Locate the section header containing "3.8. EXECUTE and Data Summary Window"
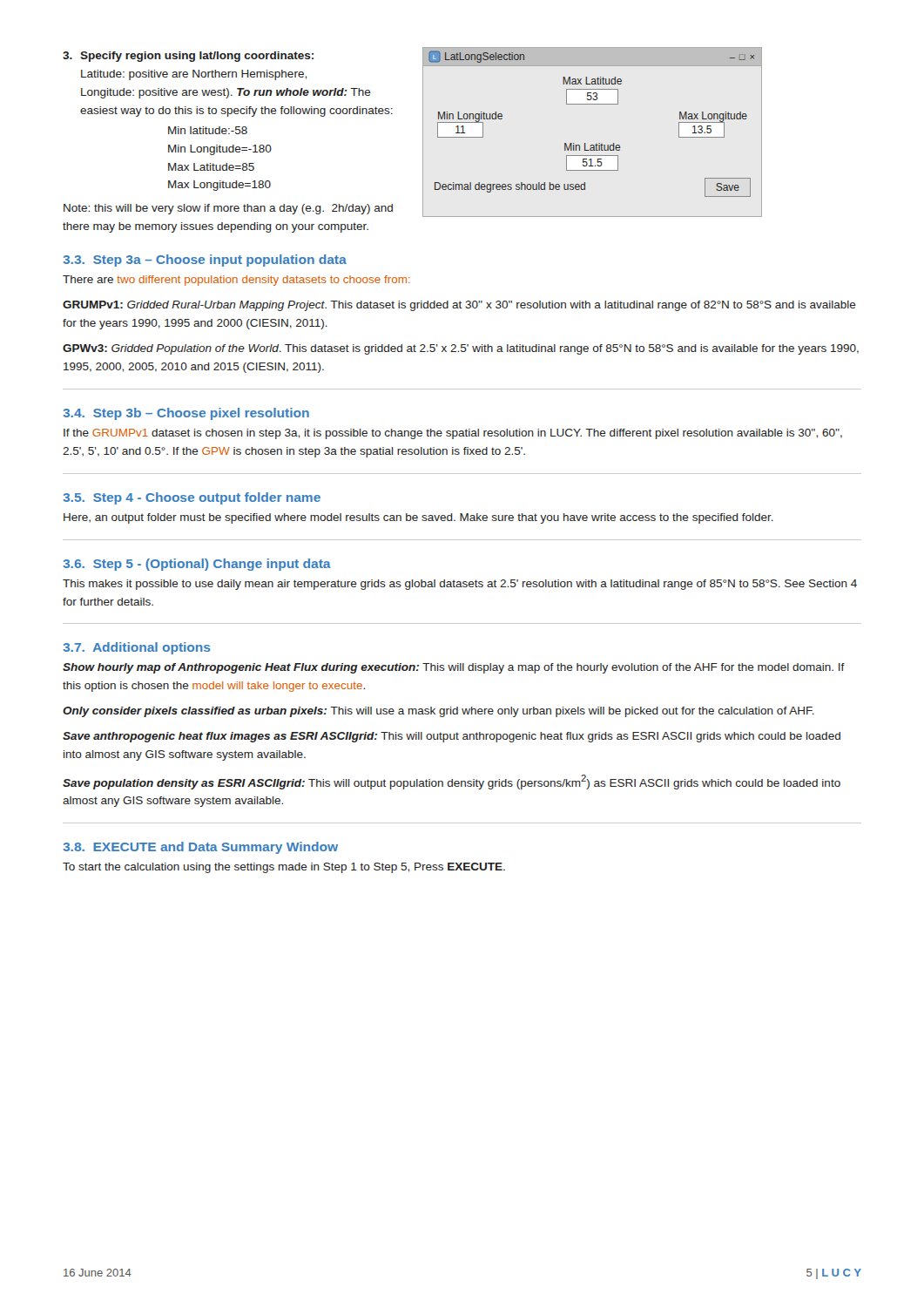924x1307 pixels. click(200, 847)
